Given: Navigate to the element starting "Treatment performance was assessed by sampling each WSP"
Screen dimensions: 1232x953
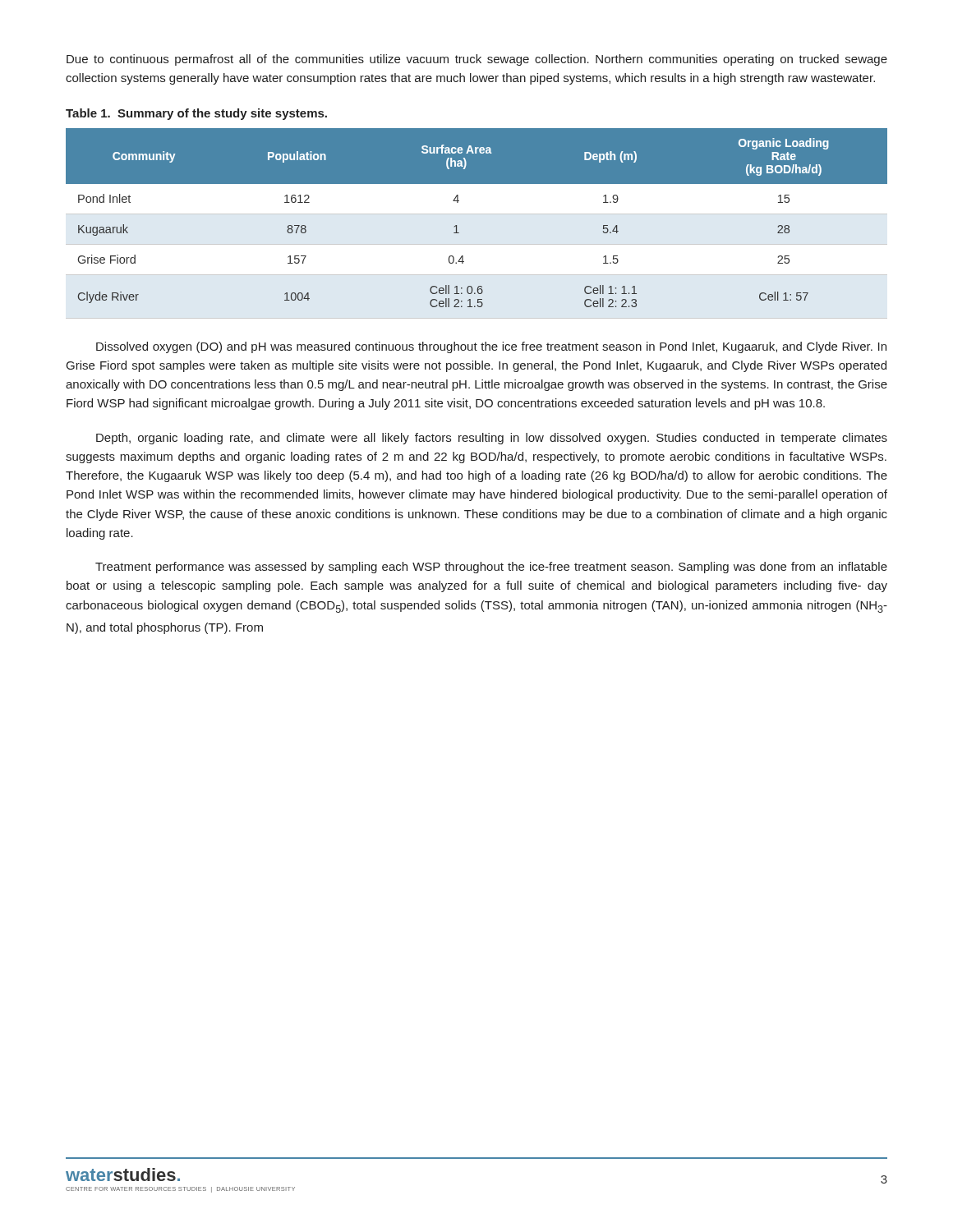Looking at the screenshot, I should tap(476, 597).
